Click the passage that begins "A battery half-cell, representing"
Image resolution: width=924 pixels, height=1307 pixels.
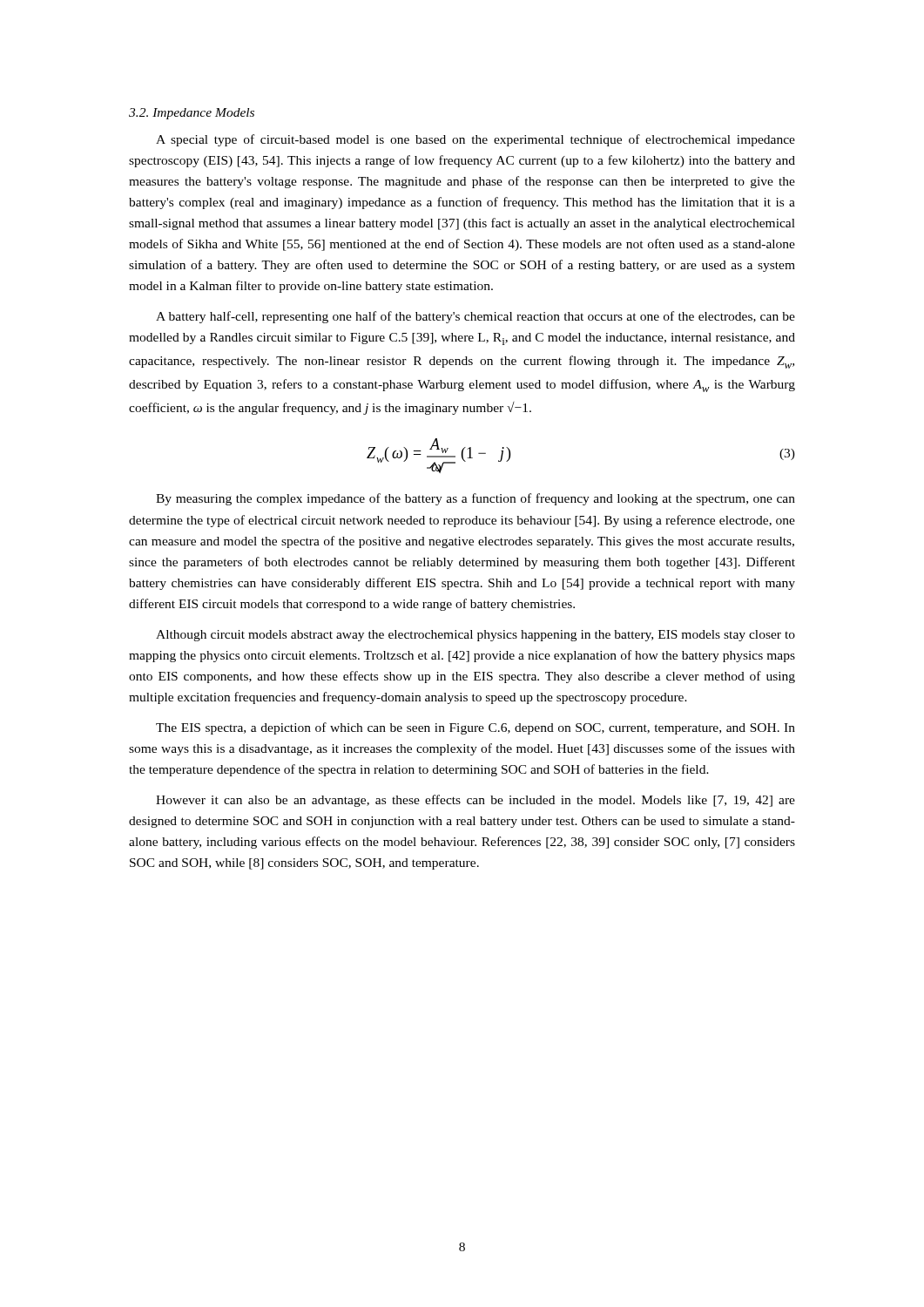462,362
